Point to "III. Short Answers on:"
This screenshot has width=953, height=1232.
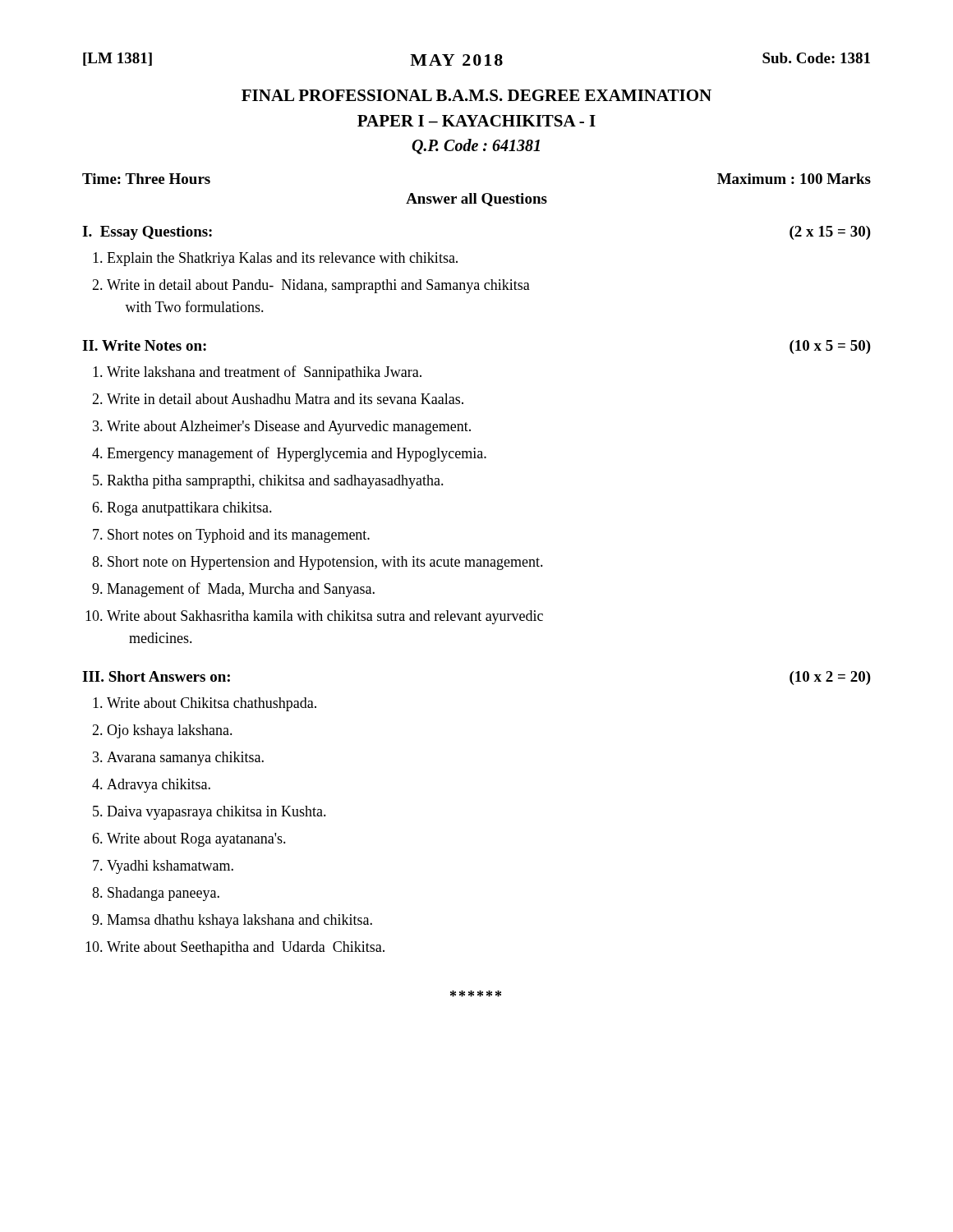click(x=157, y=676)
